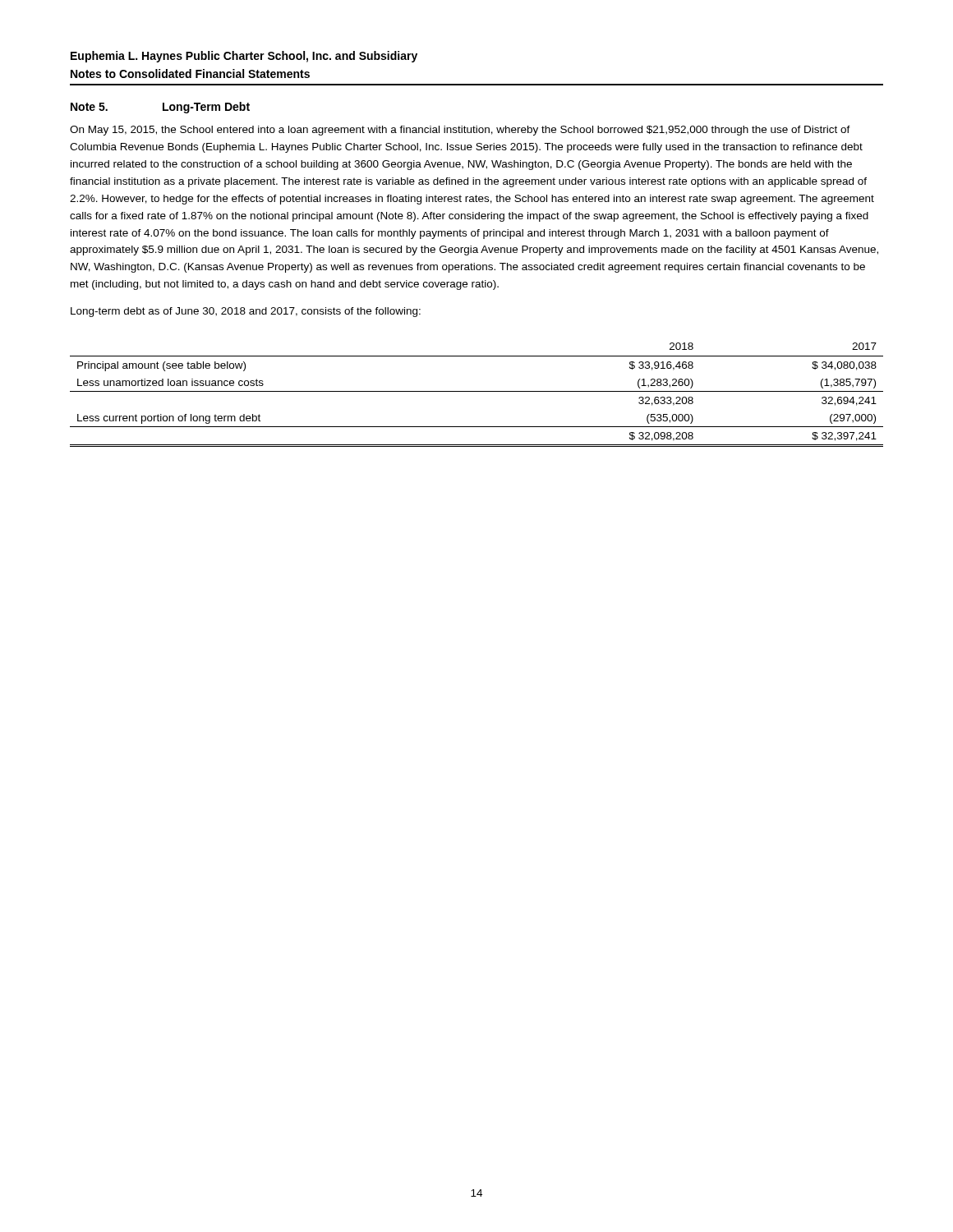Where does it say "Note 5. Long-Term Debt"?

pyautogui.click(x=160, y=107)
